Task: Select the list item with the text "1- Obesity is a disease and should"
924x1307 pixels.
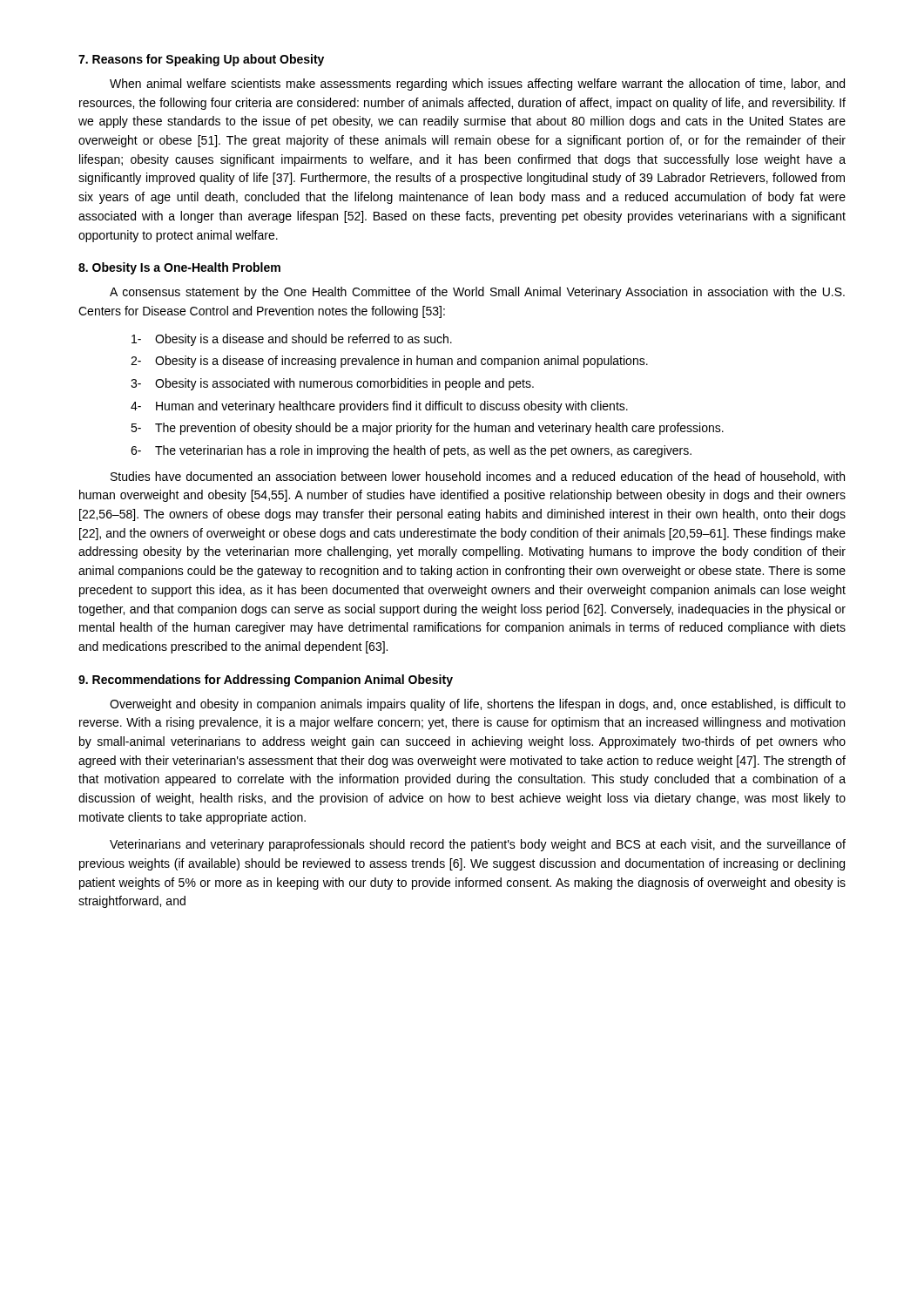Action: [x=292, y=340]
